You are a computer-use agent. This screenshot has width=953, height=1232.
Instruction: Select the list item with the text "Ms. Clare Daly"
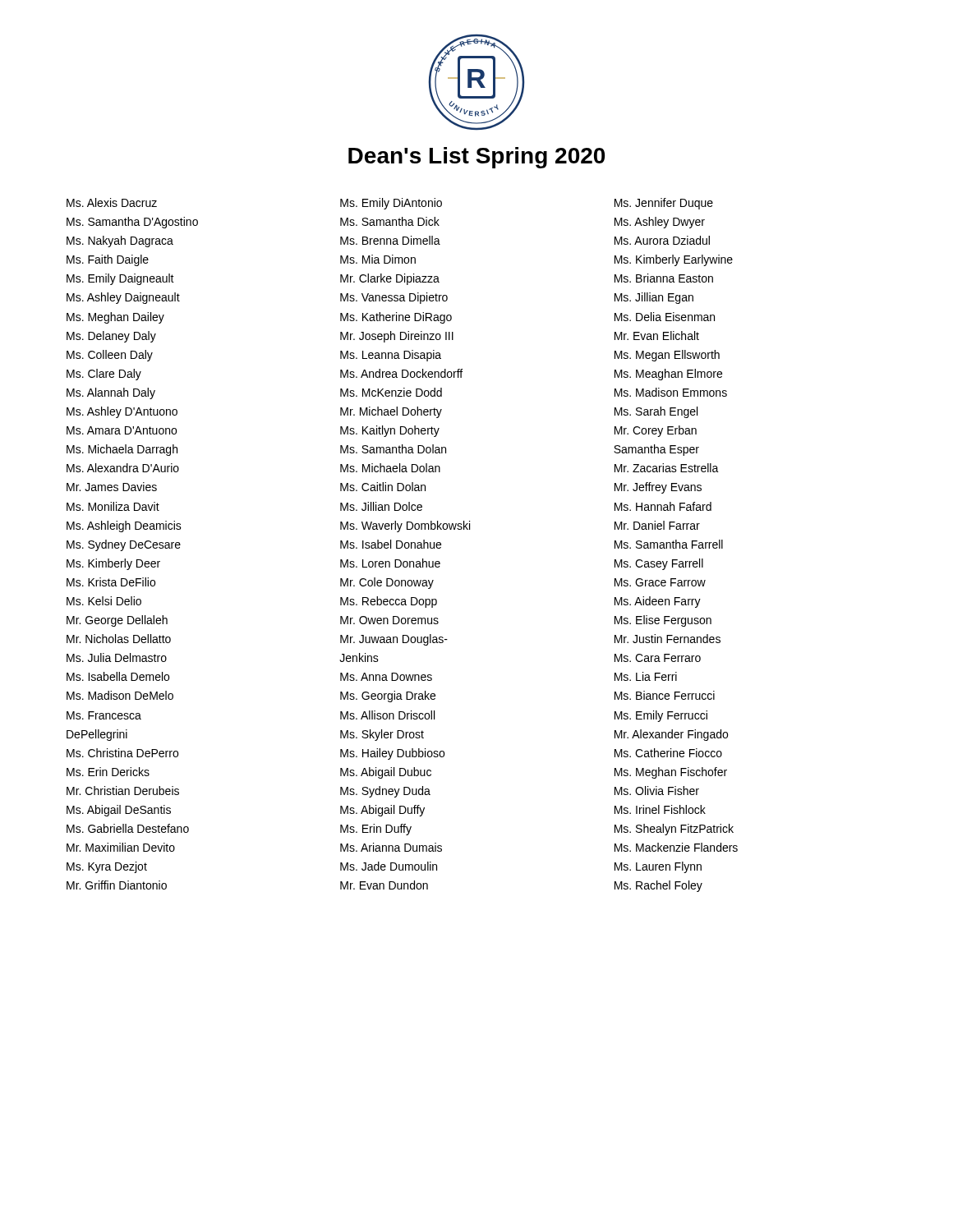104,375
